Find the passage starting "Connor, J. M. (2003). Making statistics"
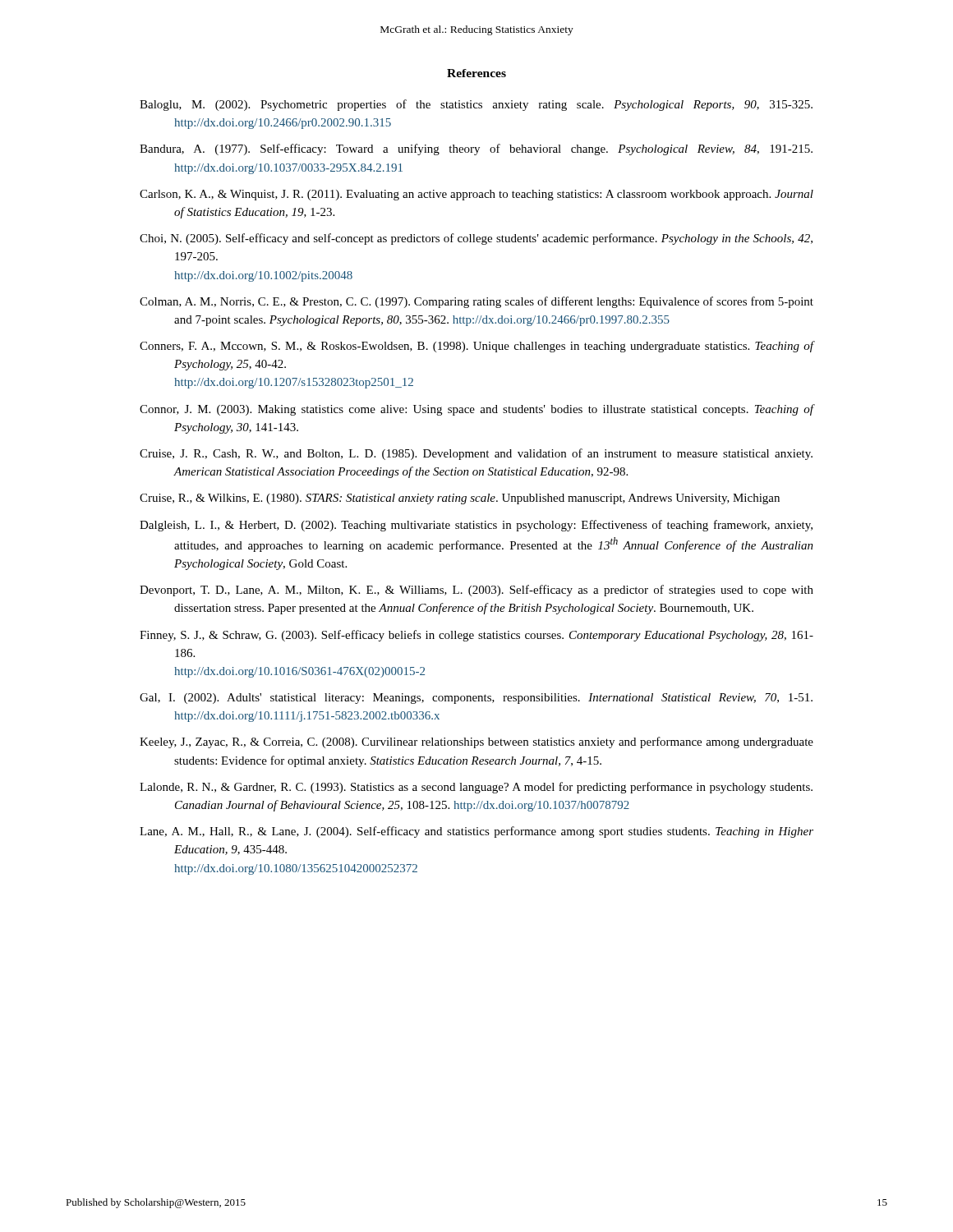953x1232 pixels. (476, 418)
